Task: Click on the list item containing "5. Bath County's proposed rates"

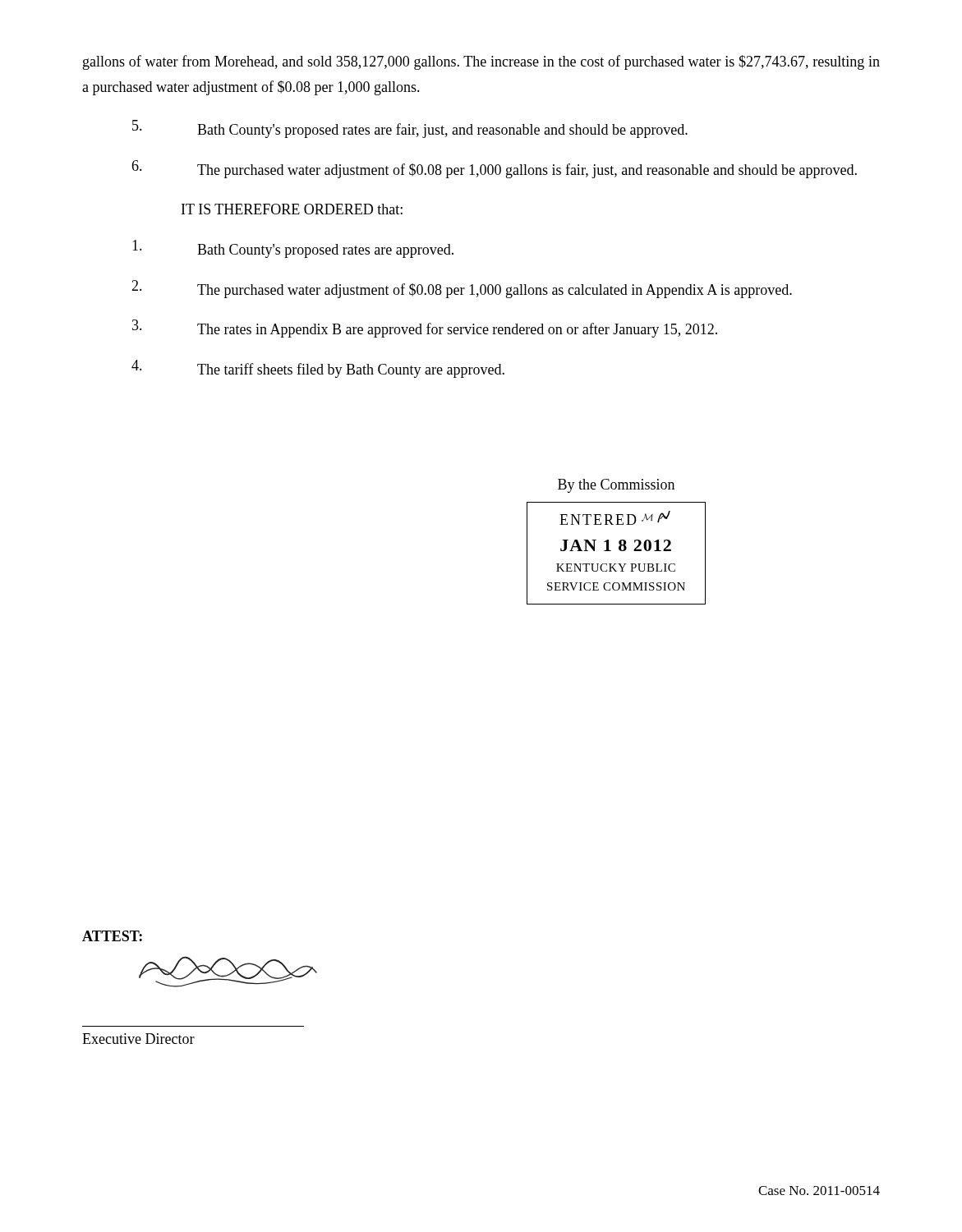Action: click(x=481, y=130)
